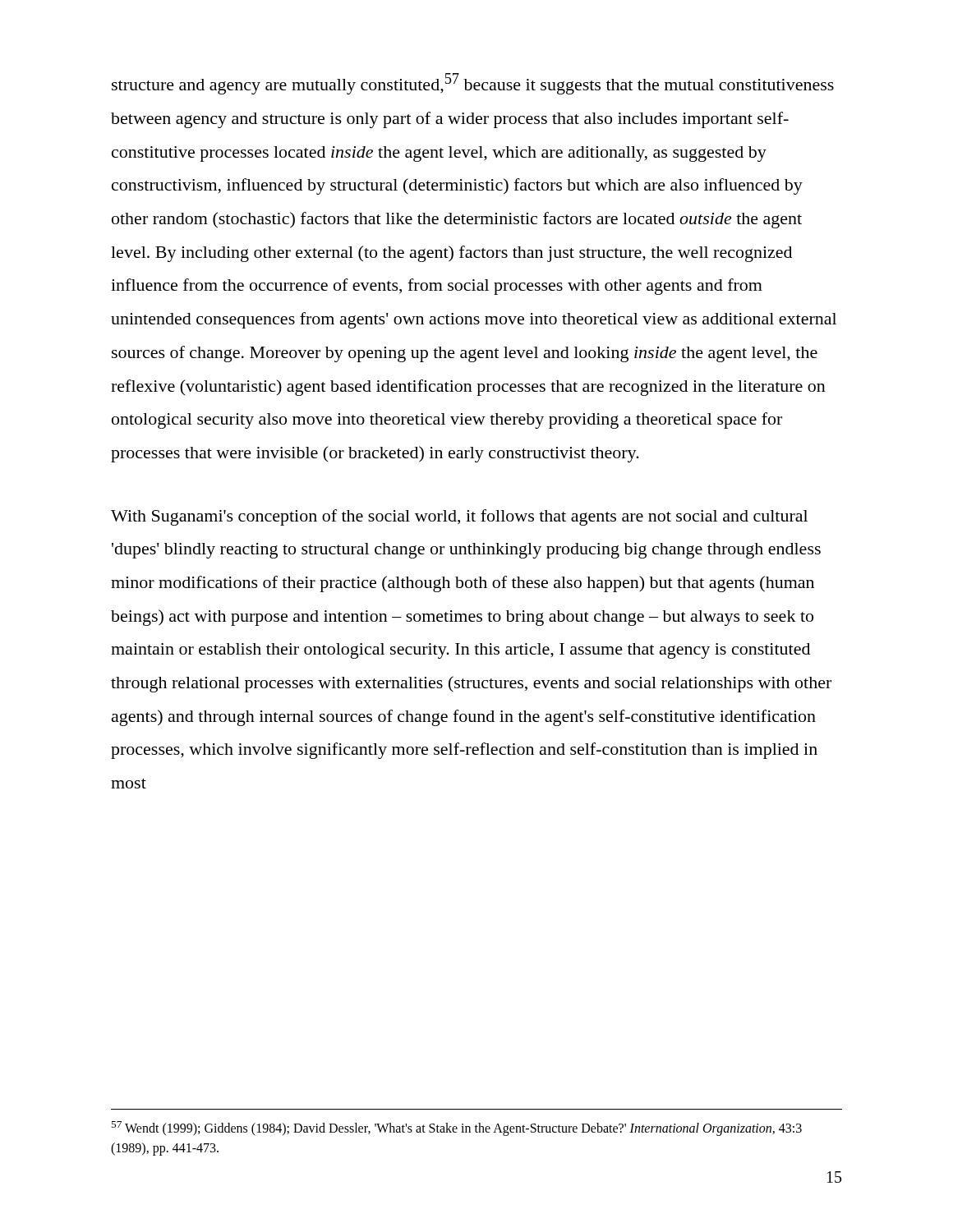The width and height of the screenshot is (953, 1232).
Task: Locate the footnote that reads "57 Wendt (1999); Giddens"
Action: pos(456,1136)
